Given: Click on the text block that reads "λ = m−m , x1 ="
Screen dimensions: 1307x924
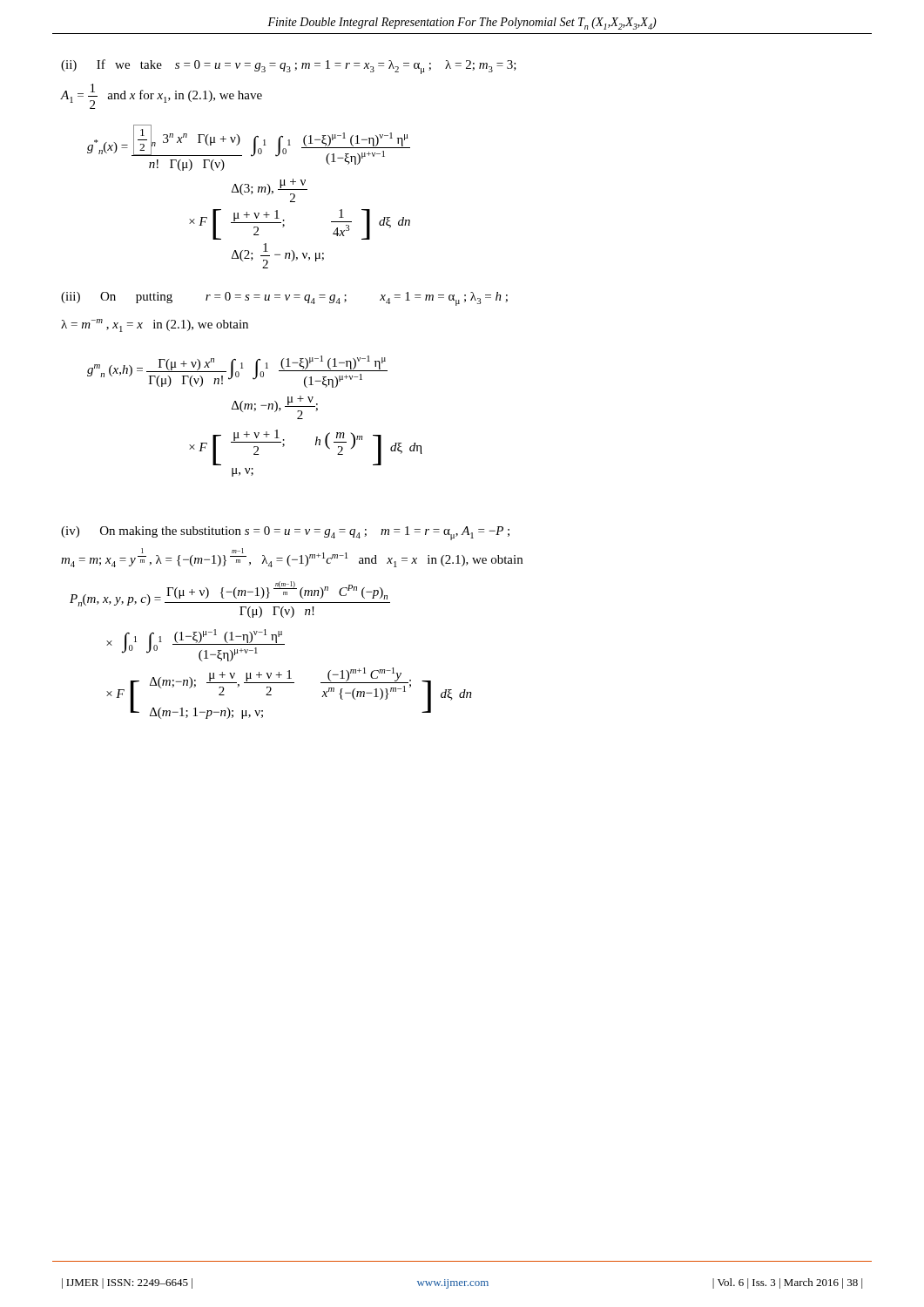Looking at the screenshot, I should (x=155, y=325).
